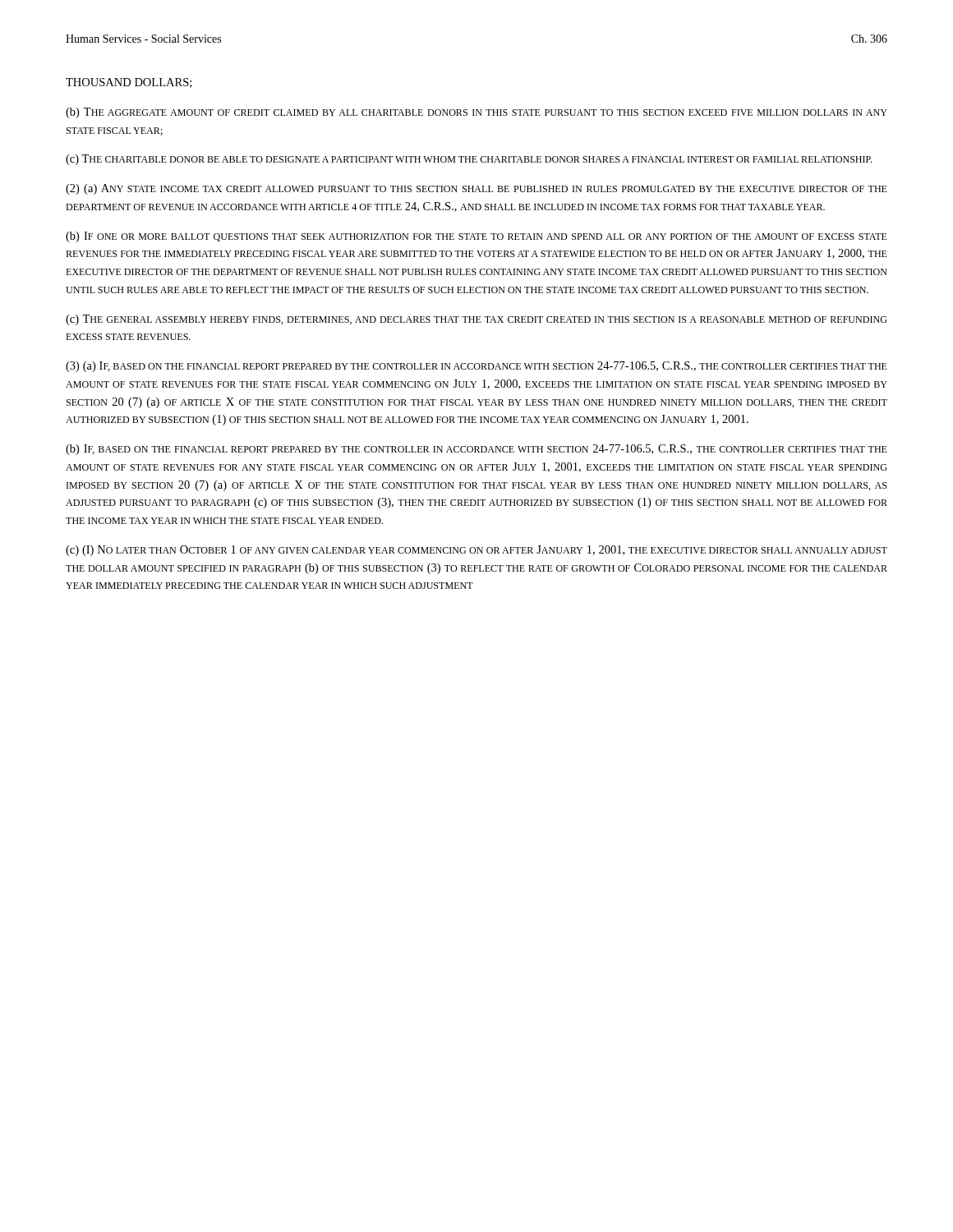The height and width of the screenshot is (1232, 953).
Task: Navigate to the text block starting "(c) THE GENERAL ASSEMBLY HEREBY FINDS, DETERMINES,"
Action: point(476,328)
